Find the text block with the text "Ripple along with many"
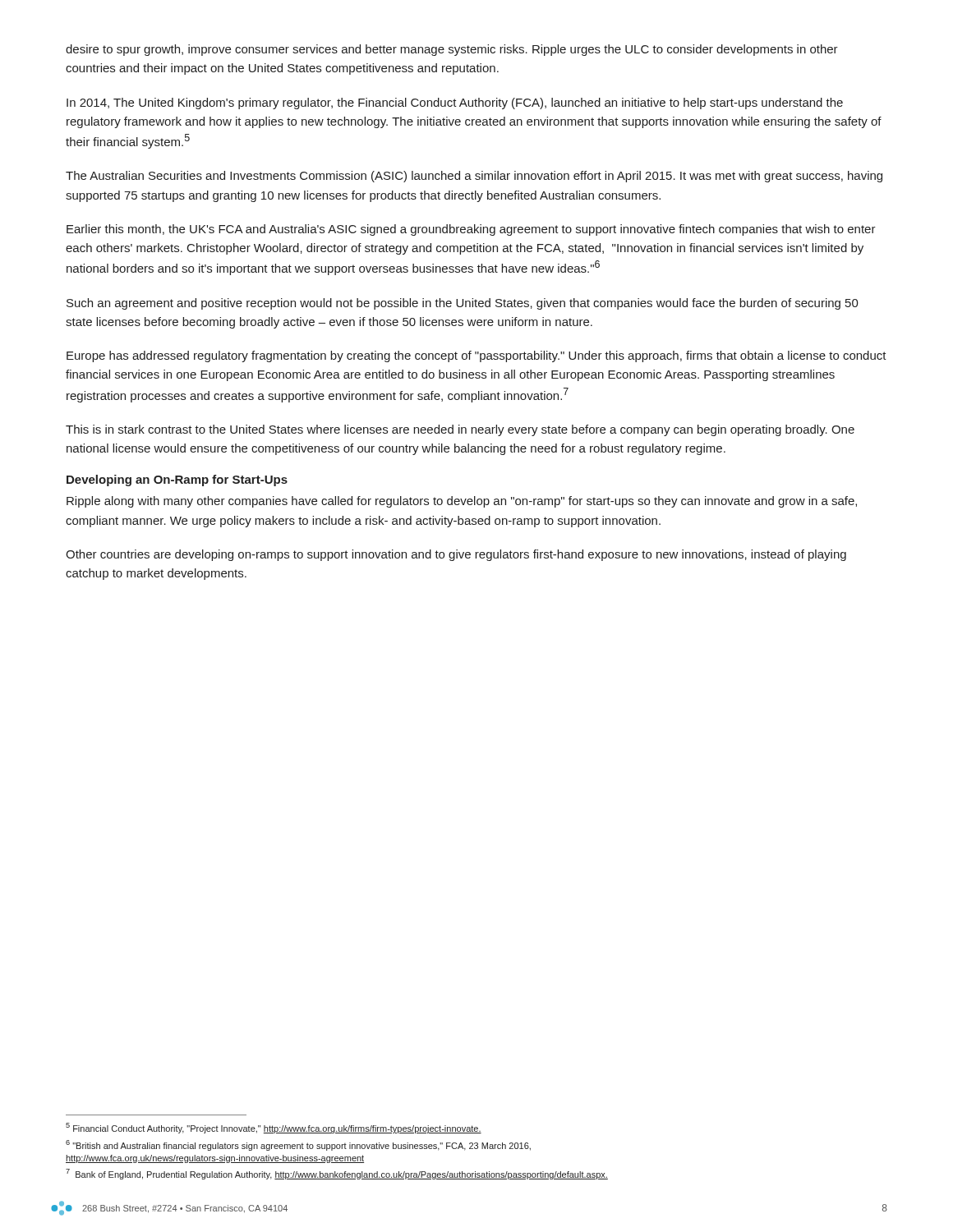The height and width of the screenshot is (1232, 953). (x=462, y=510)
